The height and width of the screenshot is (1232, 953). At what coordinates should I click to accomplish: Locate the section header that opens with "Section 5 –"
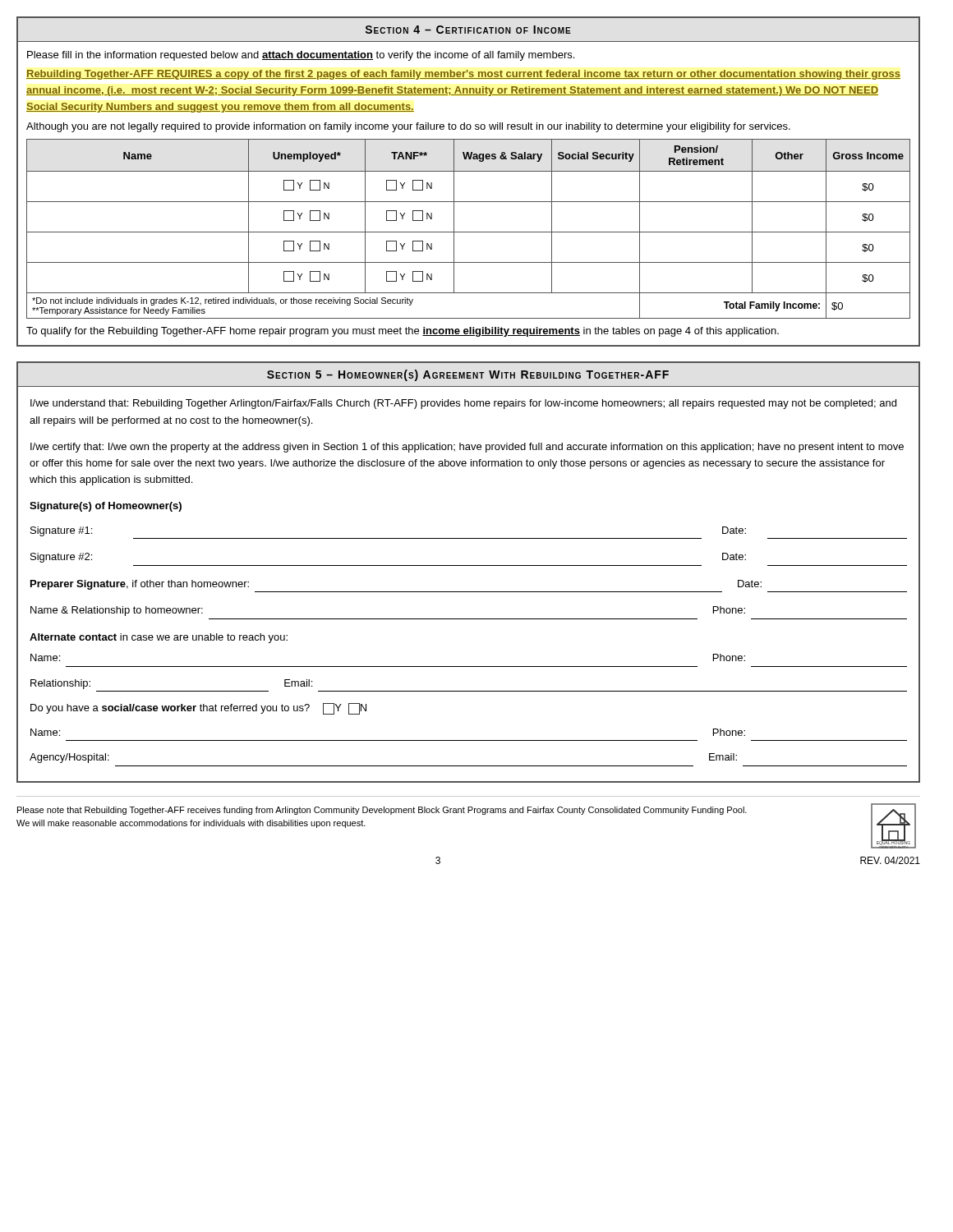(x=468, y=572)
